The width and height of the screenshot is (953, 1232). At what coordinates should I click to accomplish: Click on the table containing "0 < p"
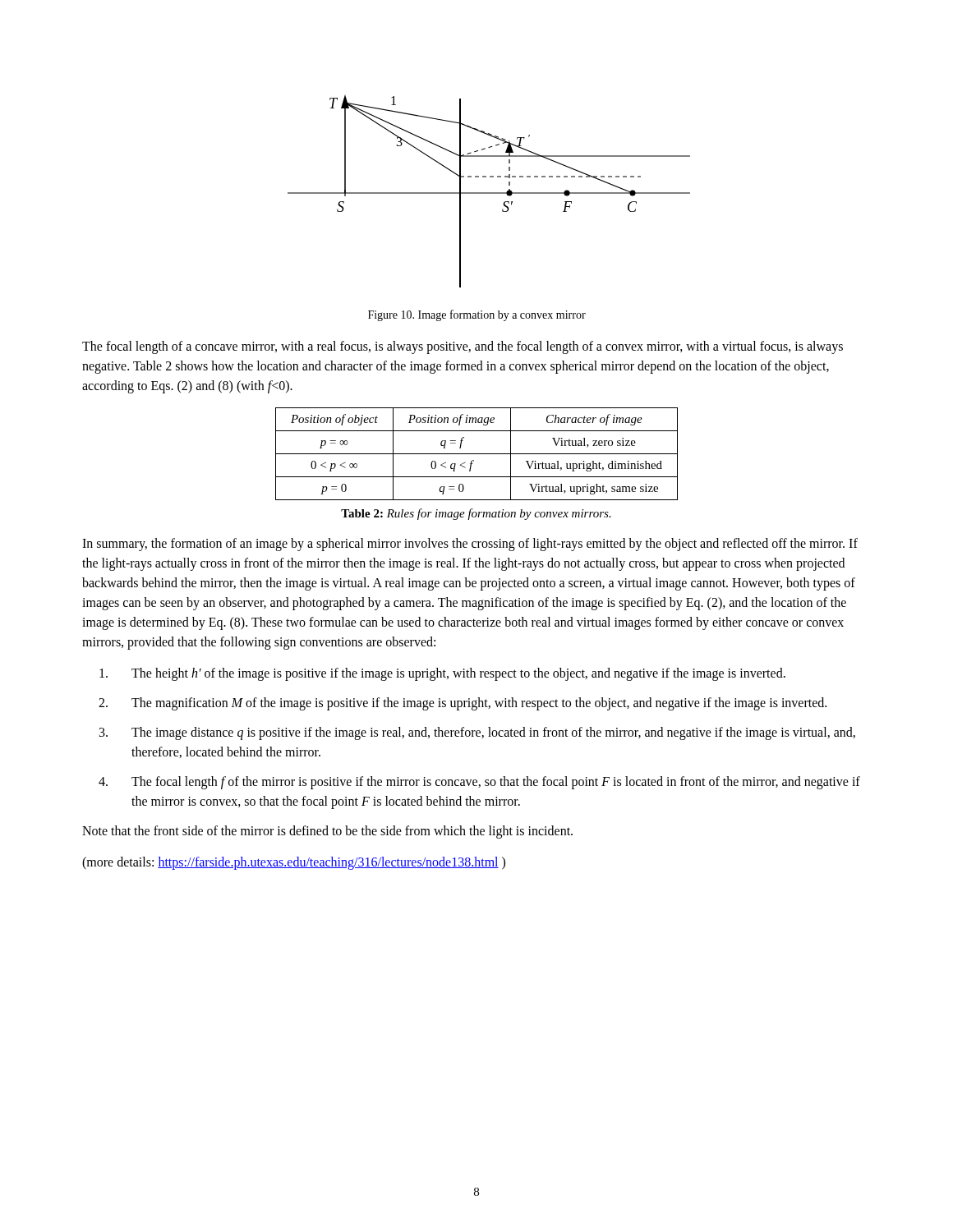pos(476,454)
